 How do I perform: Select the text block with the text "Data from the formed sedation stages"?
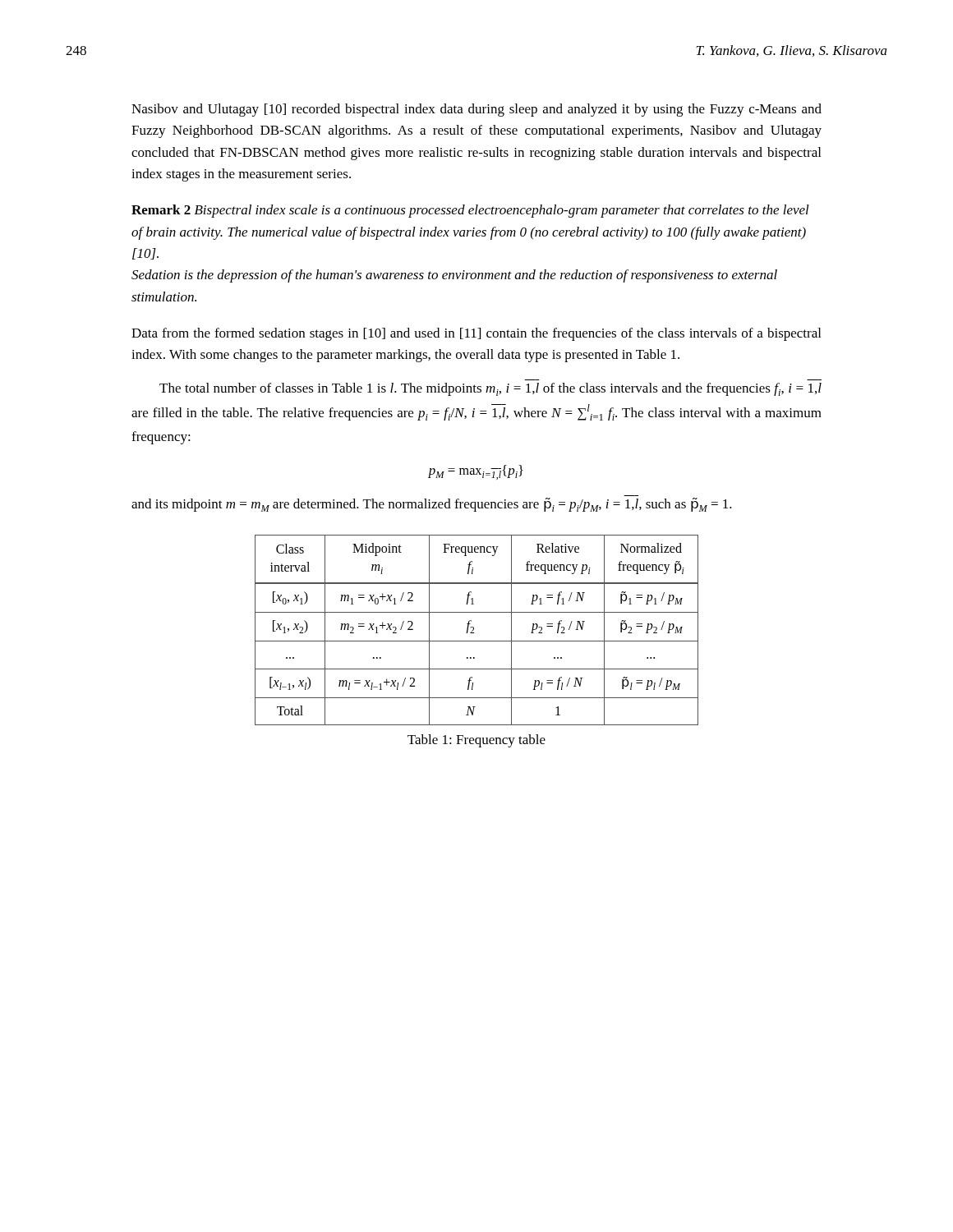[x=476, y=385]
